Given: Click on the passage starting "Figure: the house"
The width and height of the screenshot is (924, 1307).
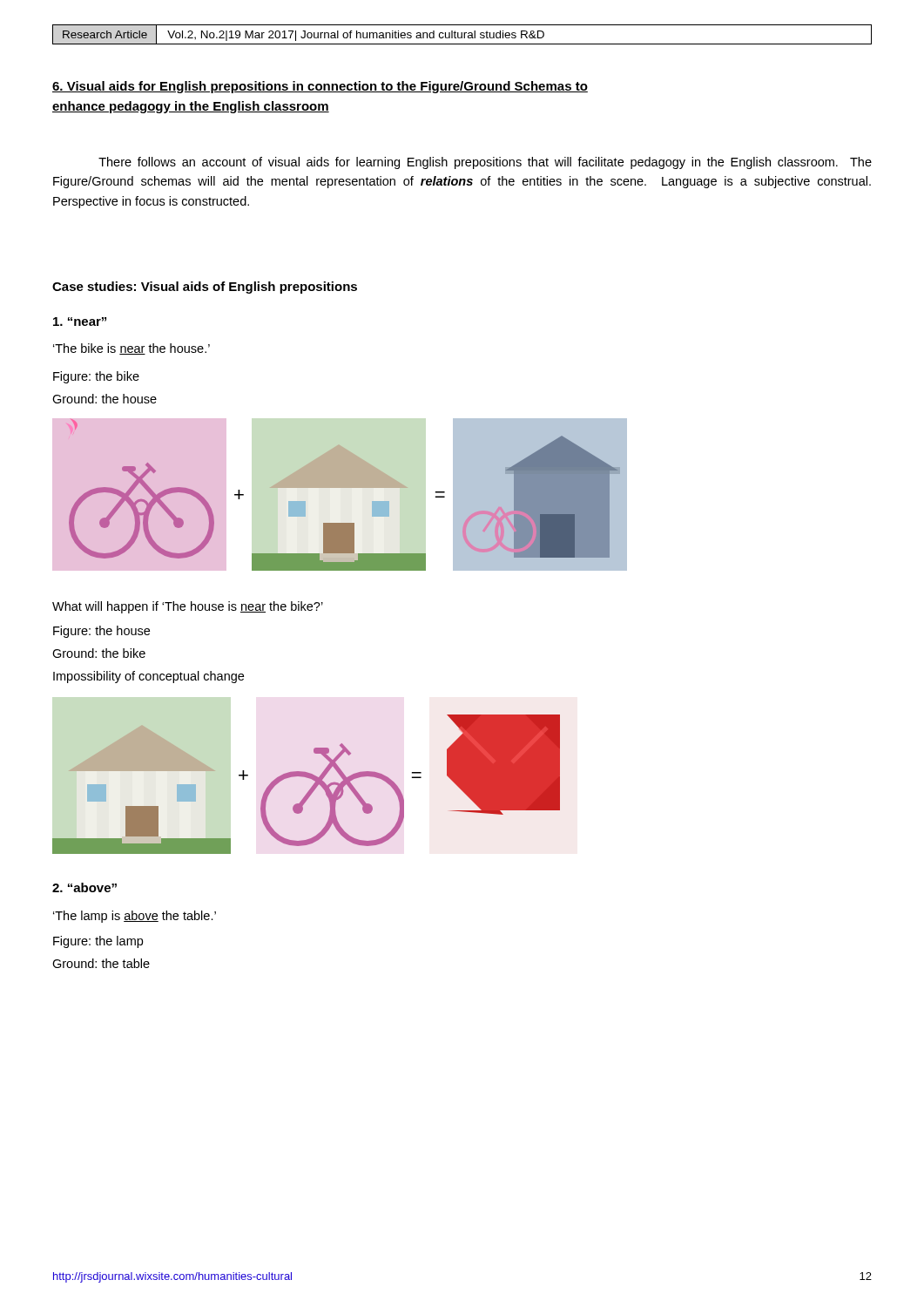Looking at the screenshot, I should [101, 631].
